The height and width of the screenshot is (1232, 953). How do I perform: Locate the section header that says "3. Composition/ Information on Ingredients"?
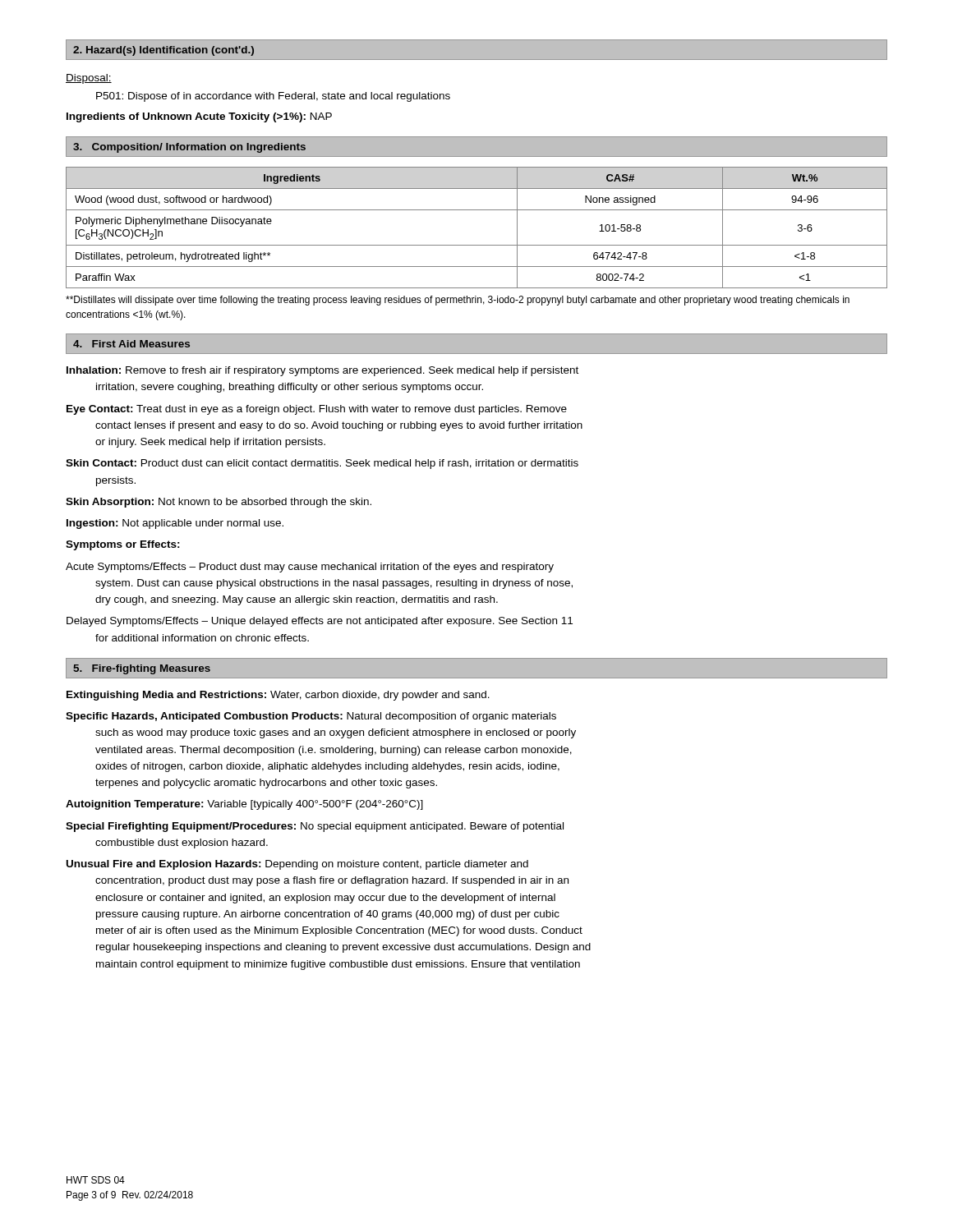tap(190, 146)
